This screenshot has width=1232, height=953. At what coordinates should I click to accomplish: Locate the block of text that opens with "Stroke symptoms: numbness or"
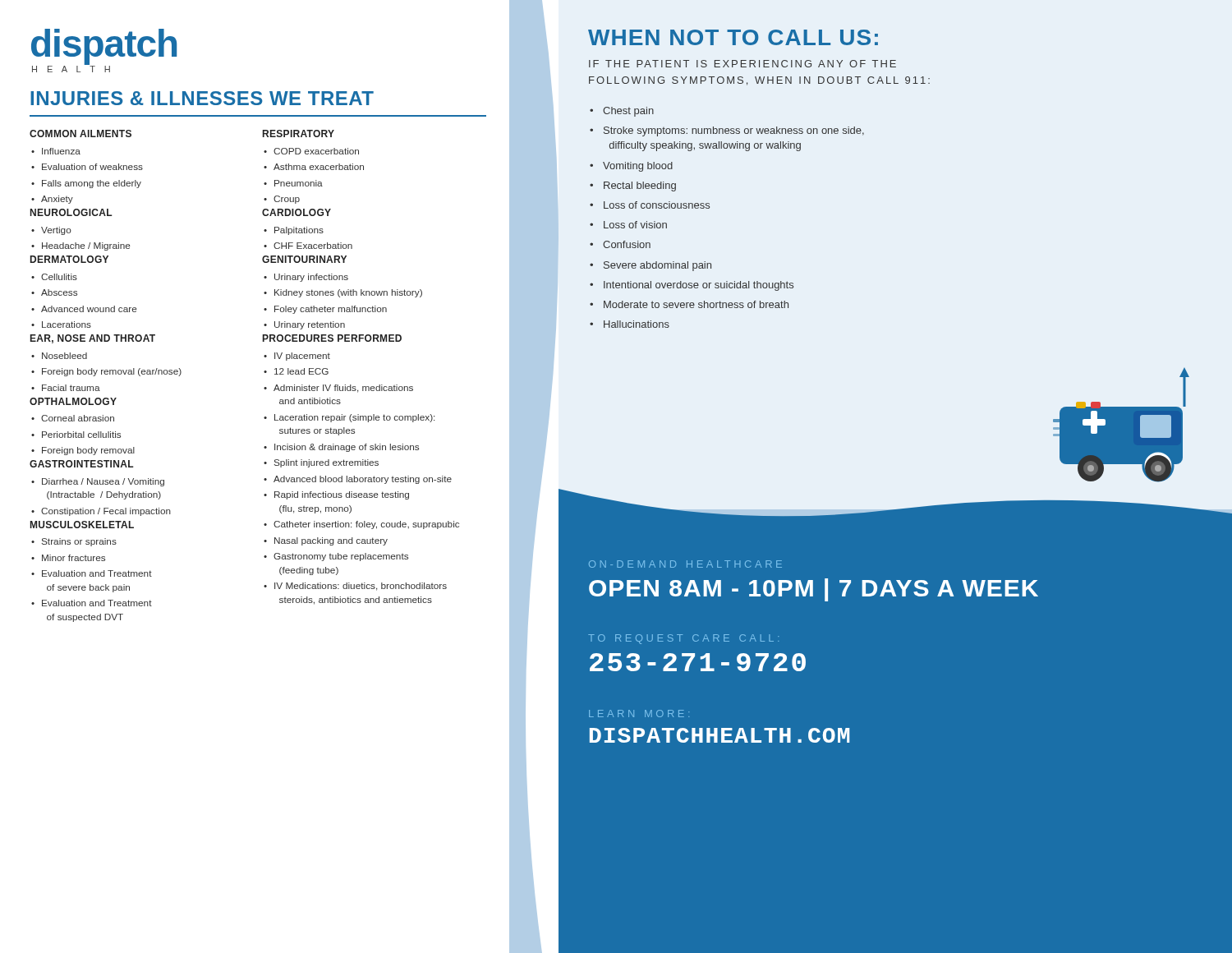734,138
